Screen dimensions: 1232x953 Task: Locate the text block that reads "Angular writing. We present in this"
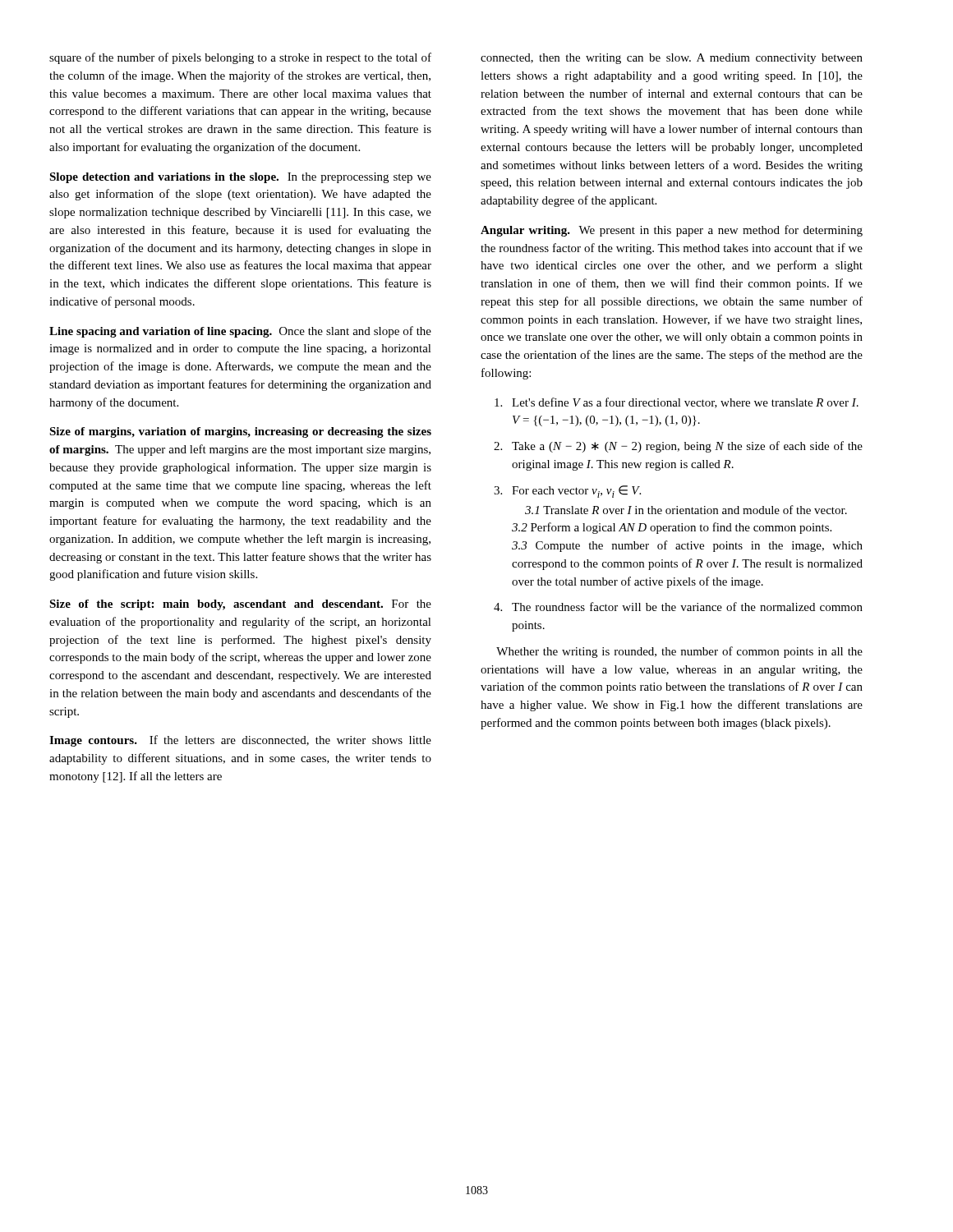coord(672,302)
